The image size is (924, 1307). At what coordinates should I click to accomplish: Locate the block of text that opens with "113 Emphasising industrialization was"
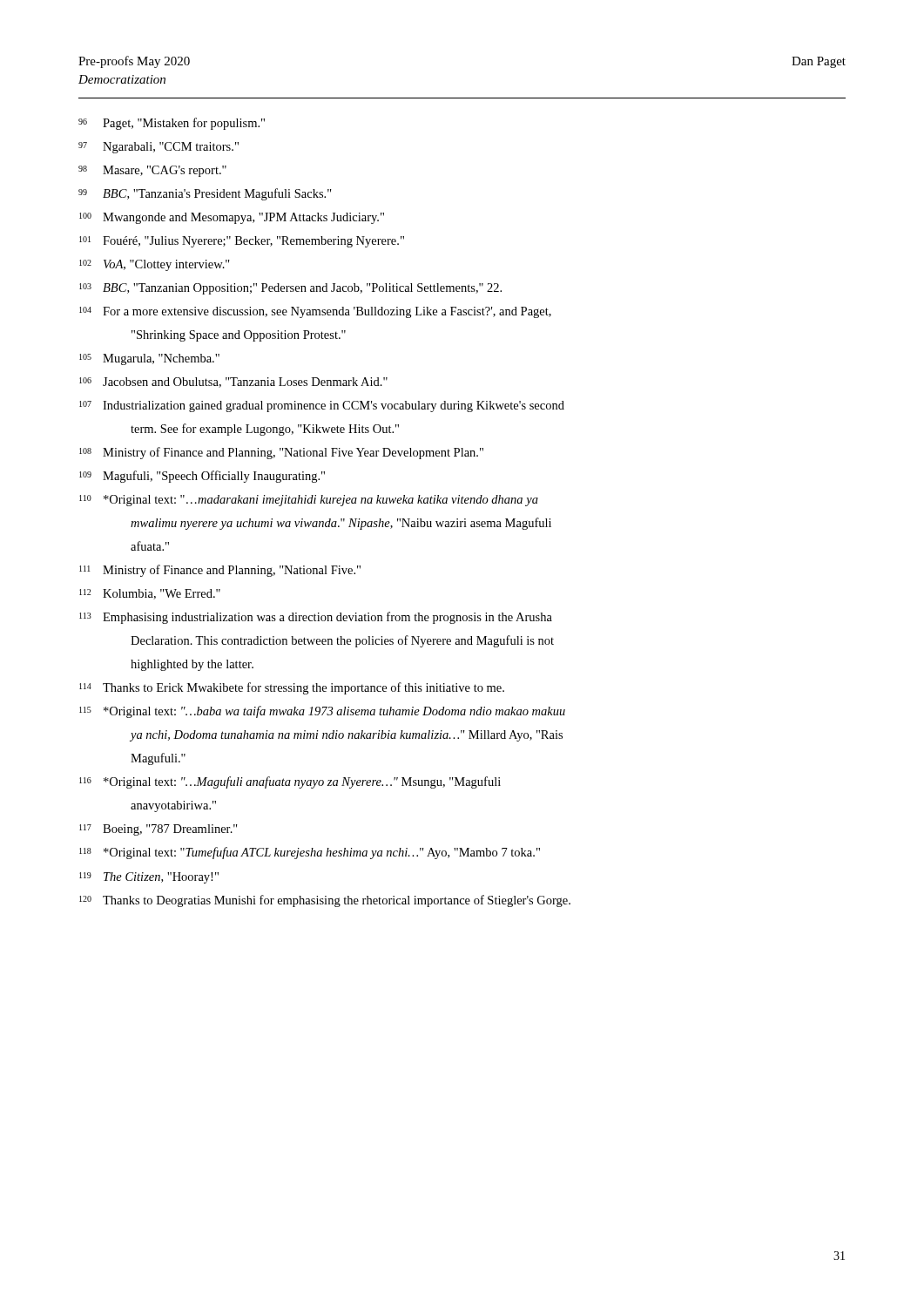coord(462,618)
